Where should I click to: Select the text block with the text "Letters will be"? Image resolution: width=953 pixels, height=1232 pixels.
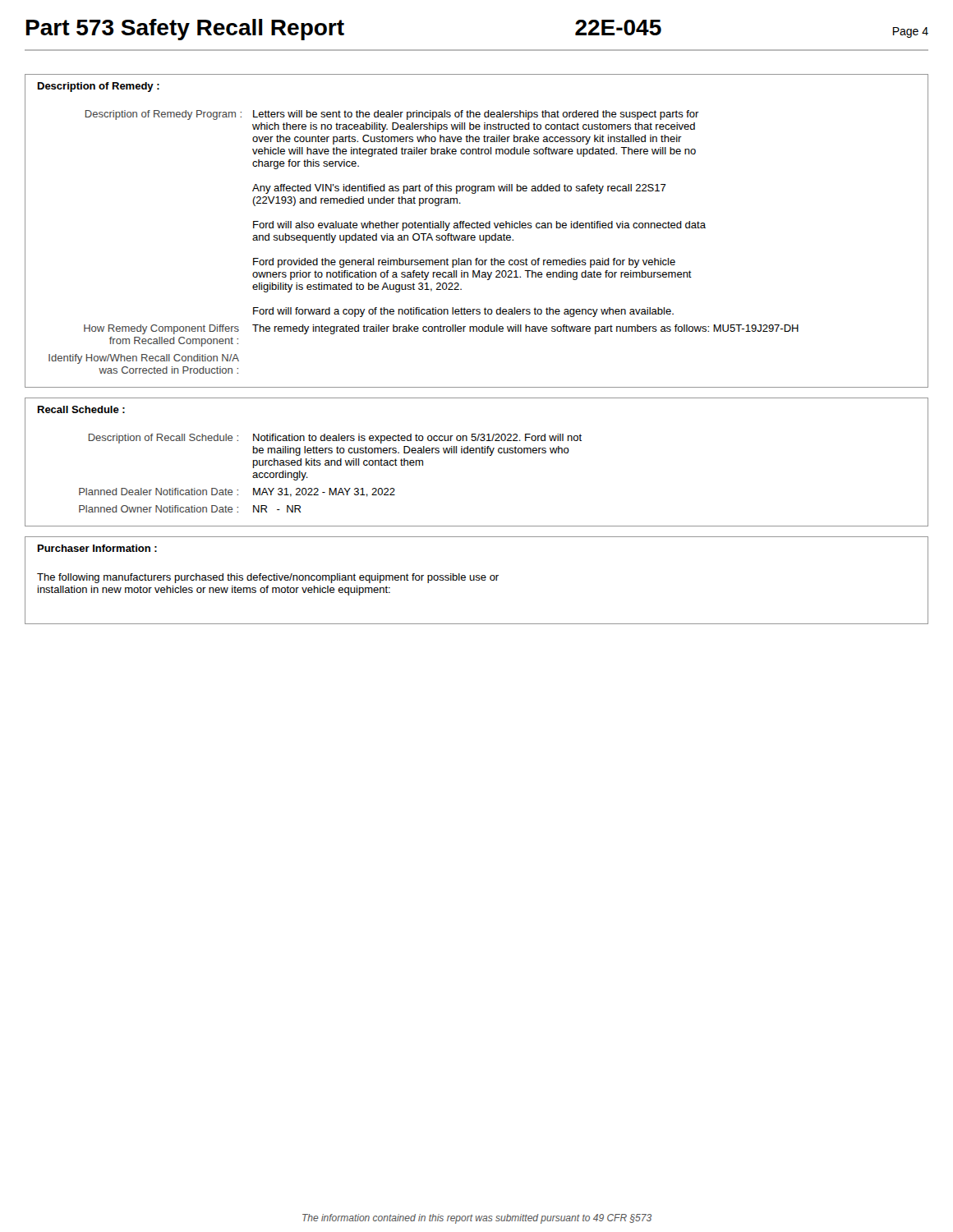click(479, 212)
